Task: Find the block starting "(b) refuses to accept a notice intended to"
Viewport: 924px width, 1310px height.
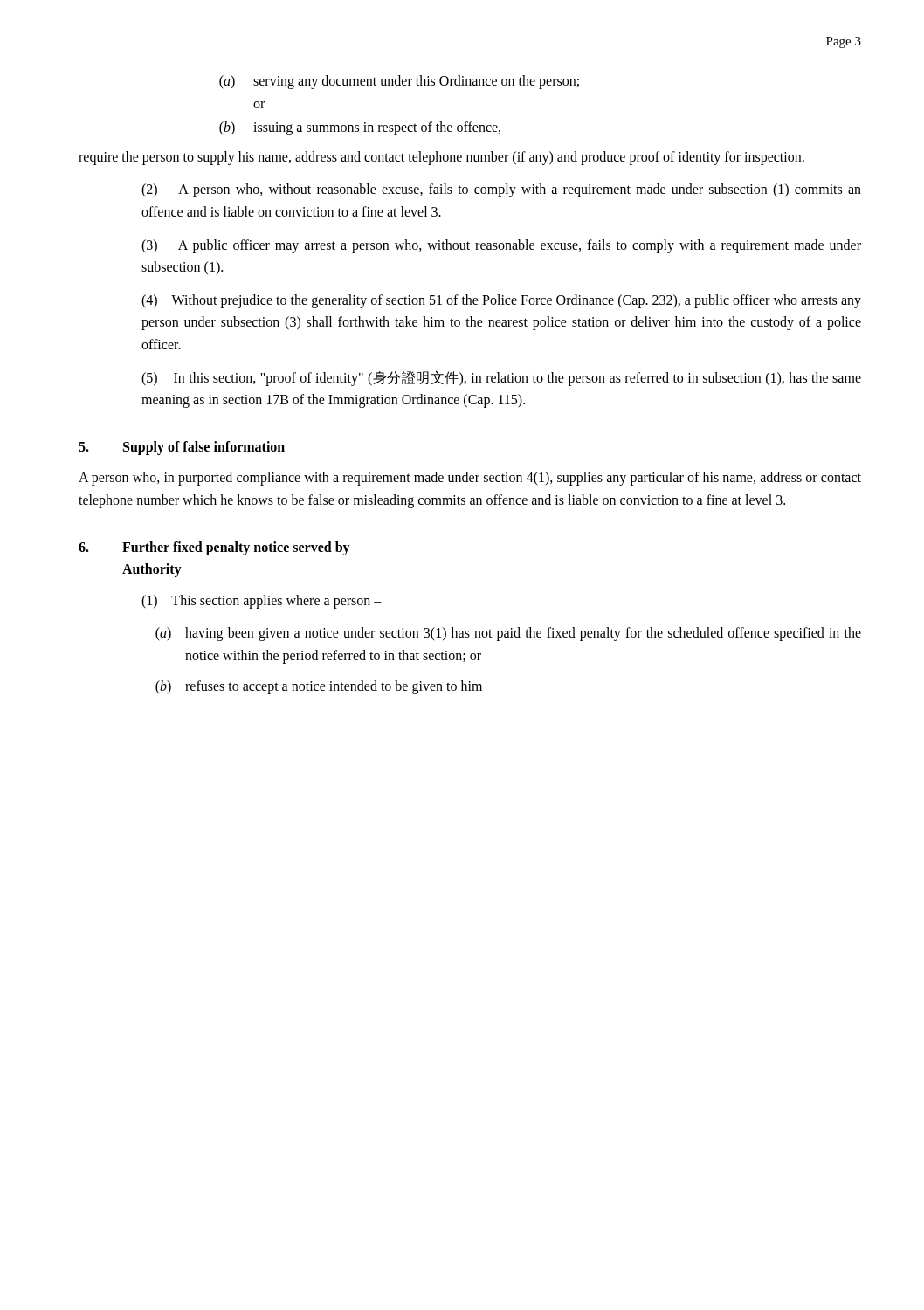Action: pos(319,687)
